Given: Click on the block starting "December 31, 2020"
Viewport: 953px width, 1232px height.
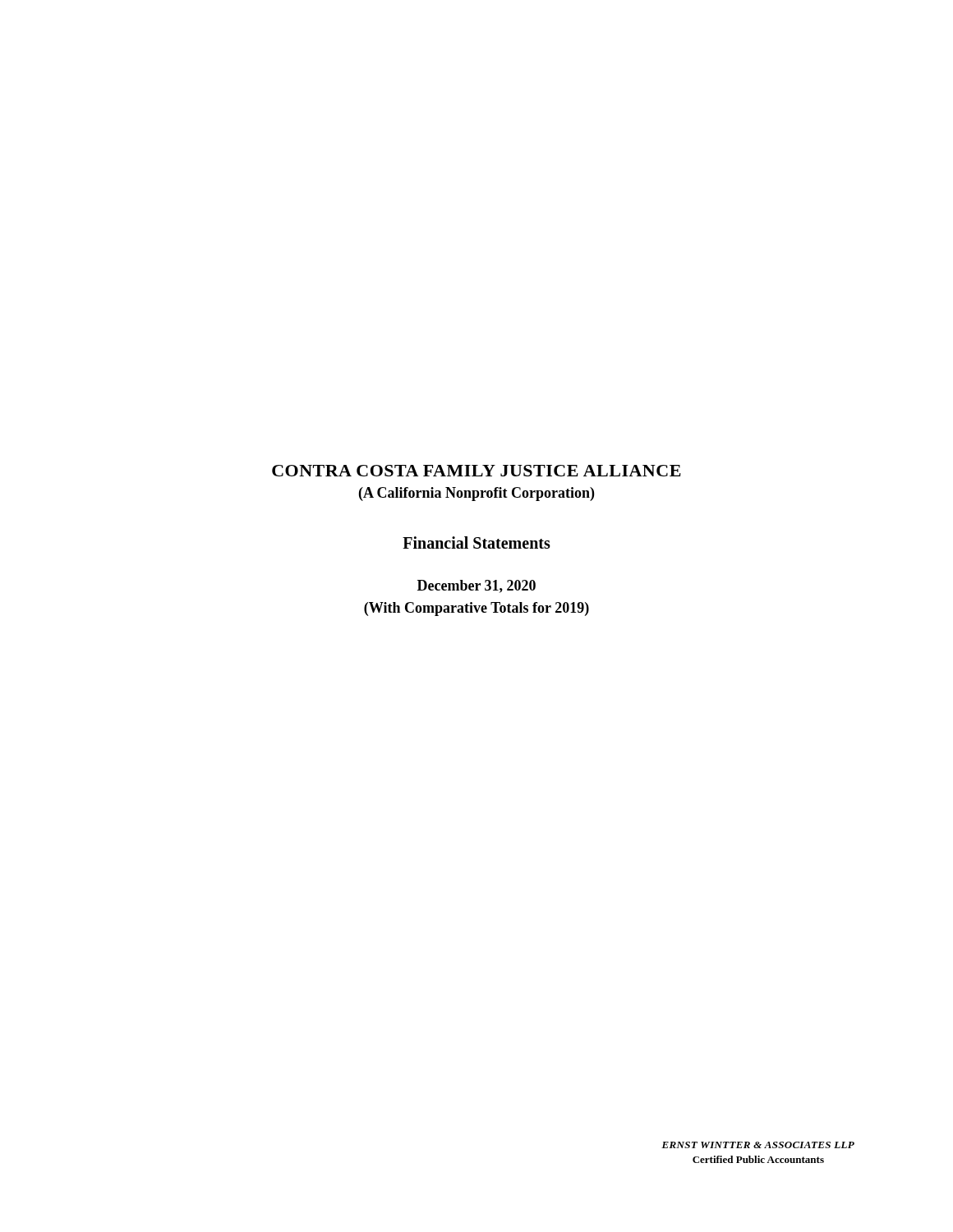Looking at the screenshot, I should point(476,597).
